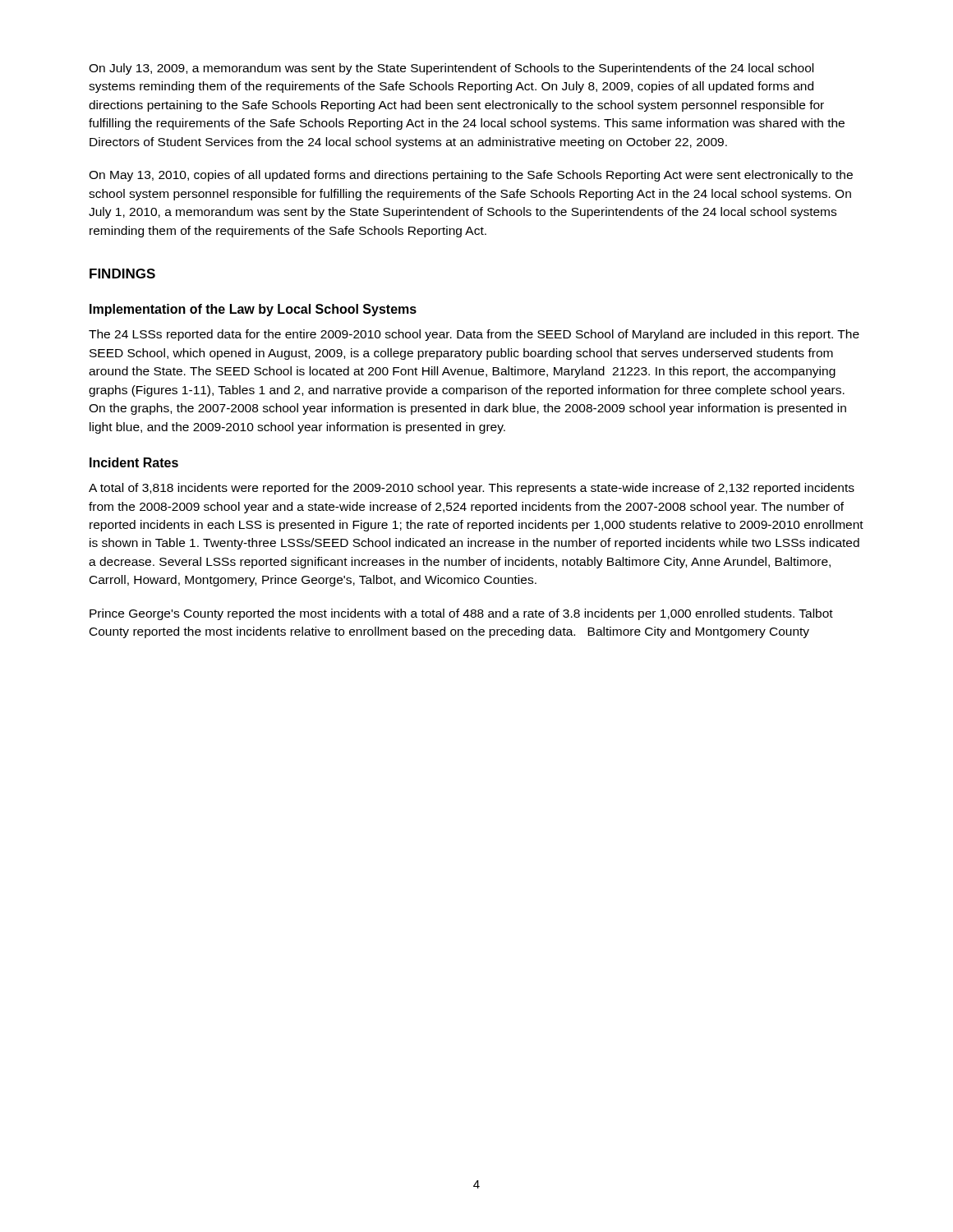Click on the region starting "On July 13, 2009, a memorandum was sent"

(467, 105)
